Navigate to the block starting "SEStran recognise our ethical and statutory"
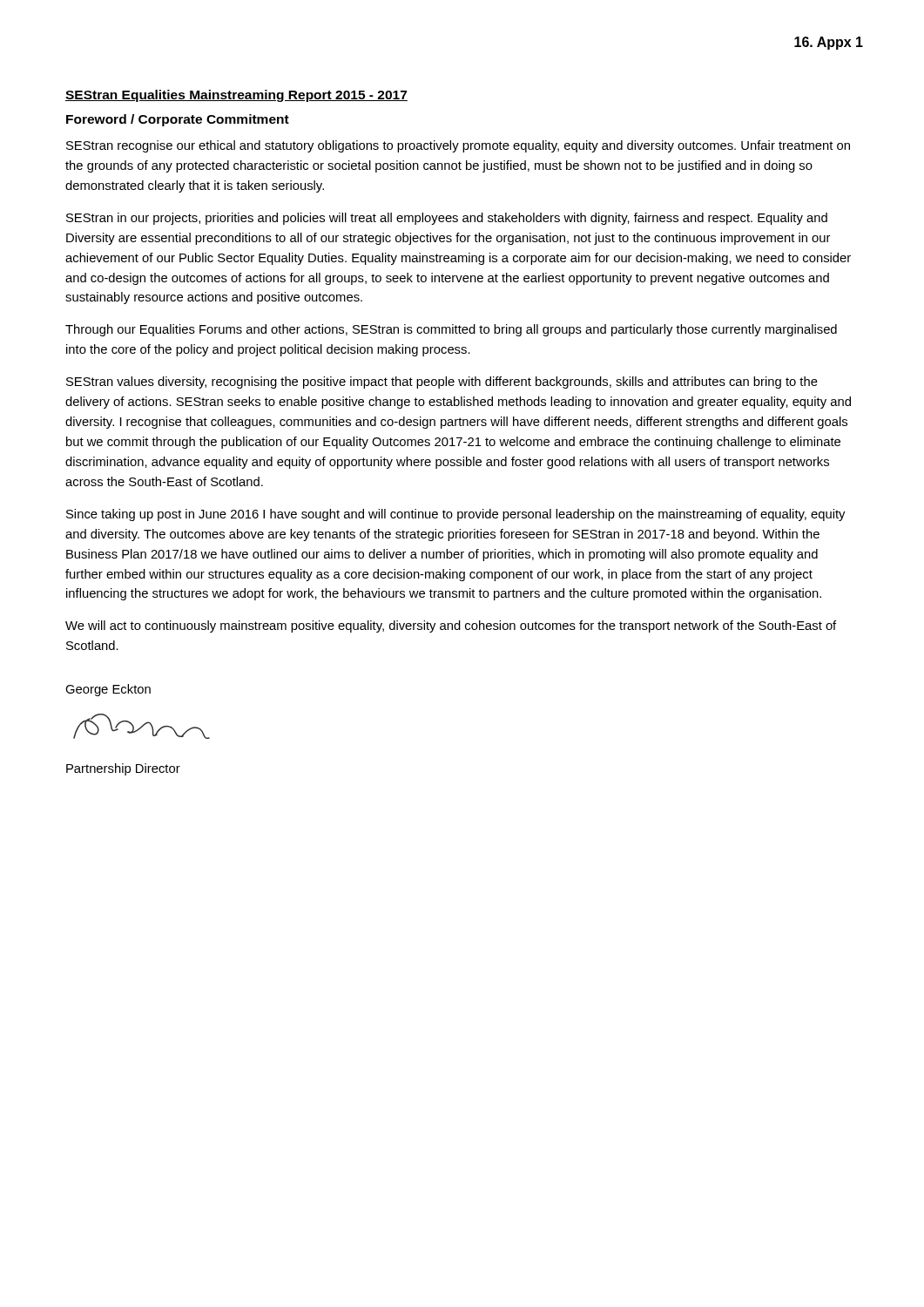Viewport: 924px width, 1307px height. (458, 165)
